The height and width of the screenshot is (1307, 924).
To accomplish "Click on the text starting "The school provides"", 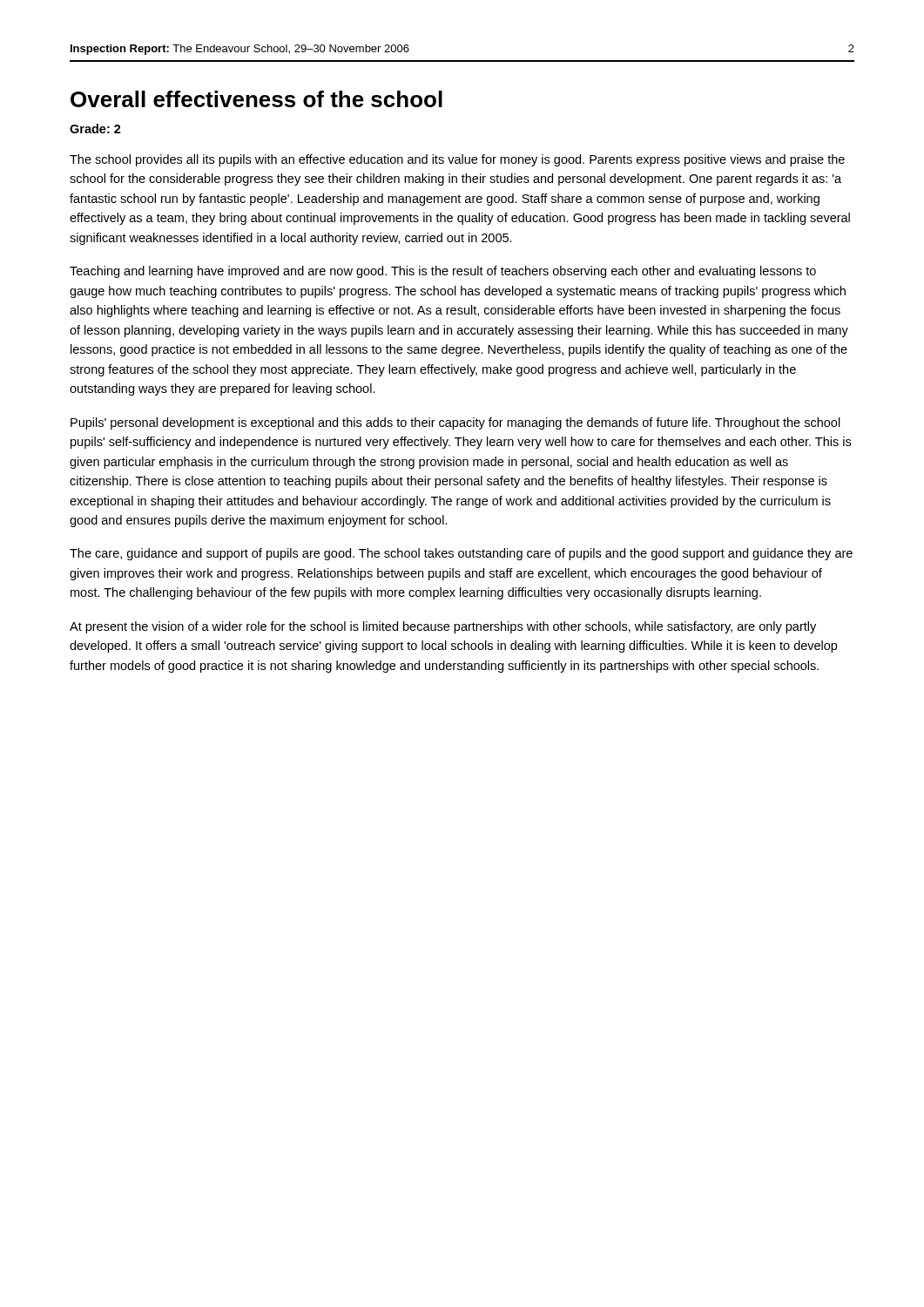I will (x=460, y=199).
